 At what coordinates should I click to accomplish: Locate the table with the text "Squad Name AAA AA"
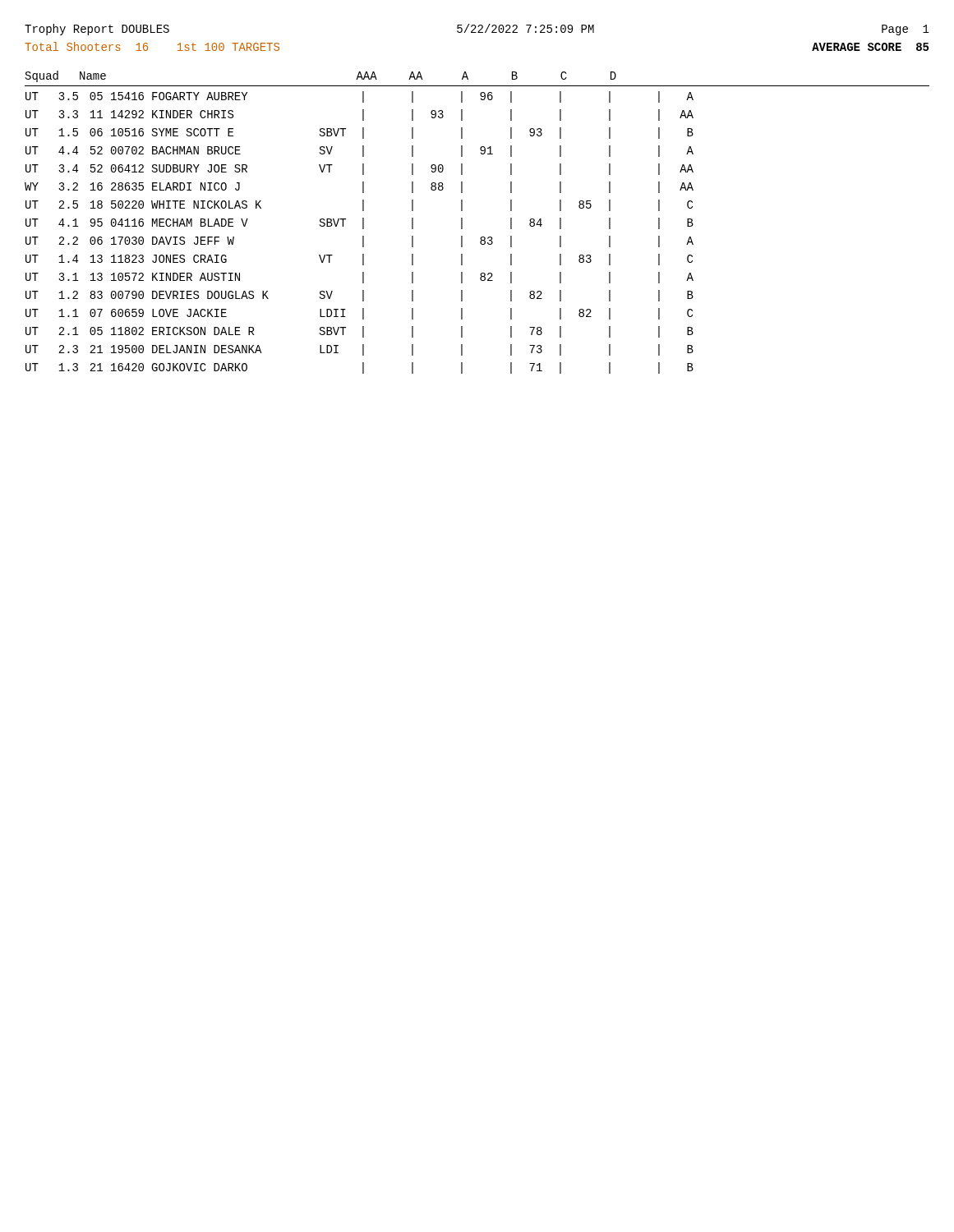pos(477,223)
